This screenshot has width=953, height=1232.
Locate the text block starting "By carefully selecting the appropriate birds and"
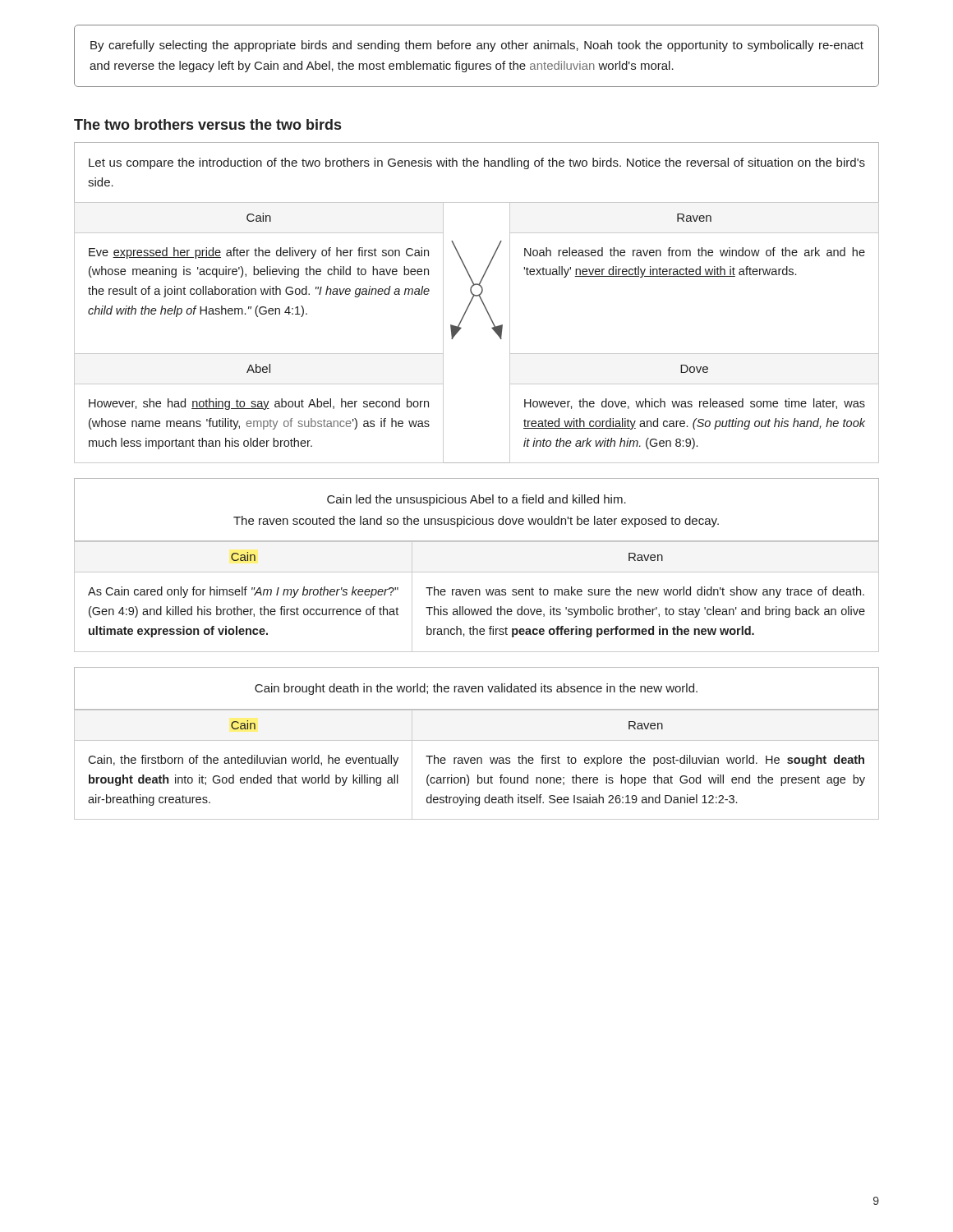(x=476, y=55)
